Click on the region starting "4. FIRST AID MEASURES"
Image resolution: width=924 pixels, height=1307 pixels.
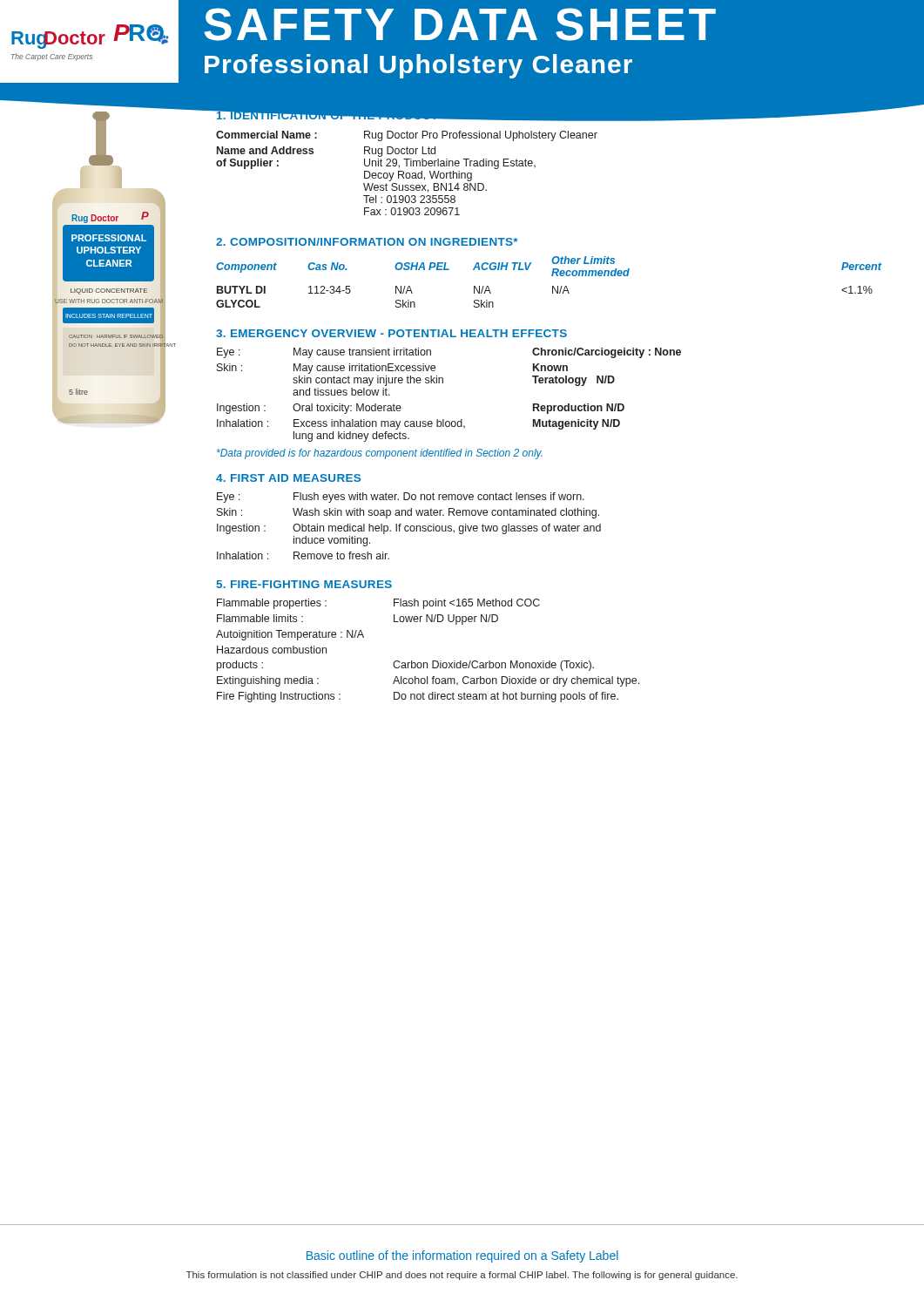tap(289, 478)
